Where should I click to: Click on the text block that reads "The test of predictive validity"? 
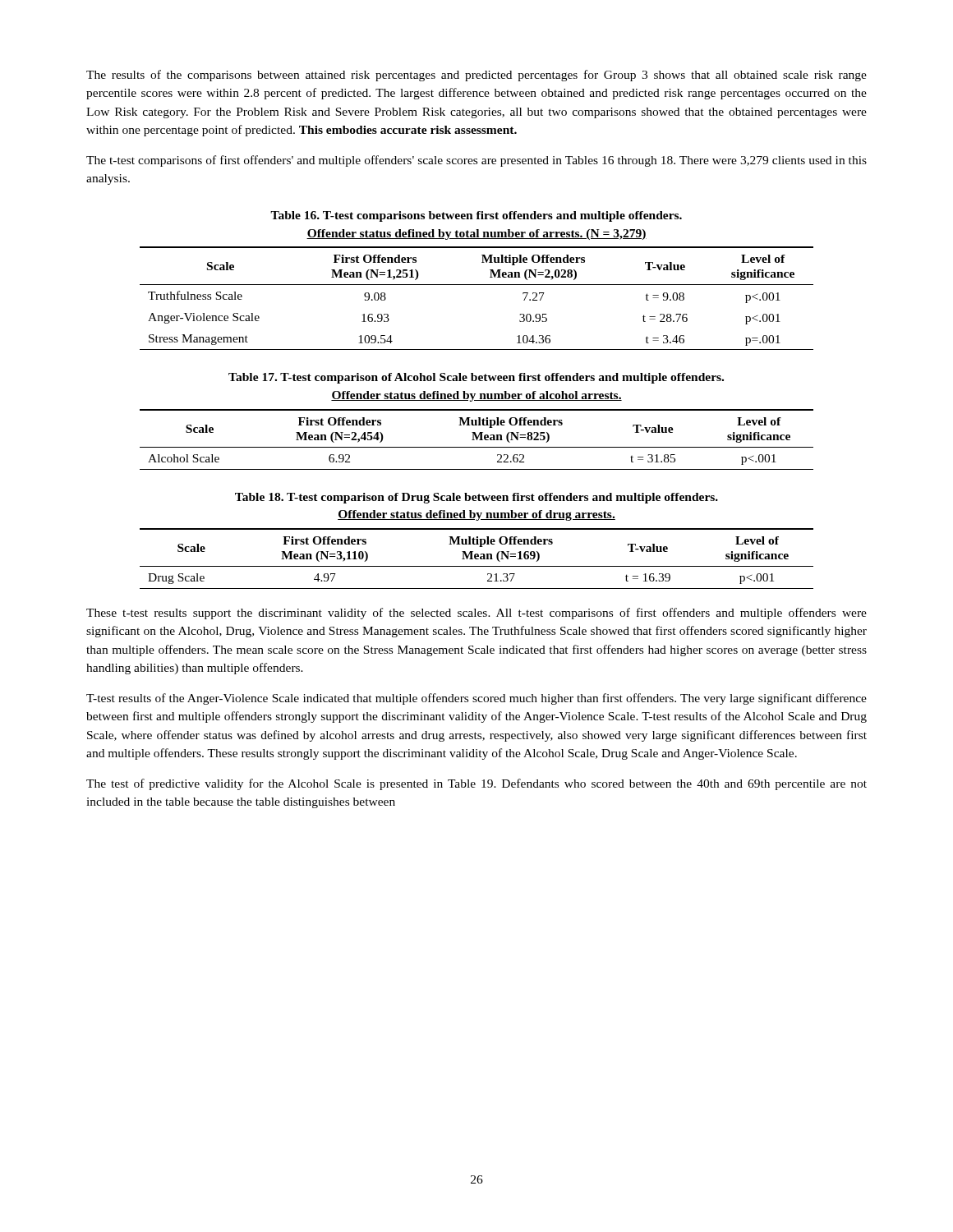coord(476,793)
